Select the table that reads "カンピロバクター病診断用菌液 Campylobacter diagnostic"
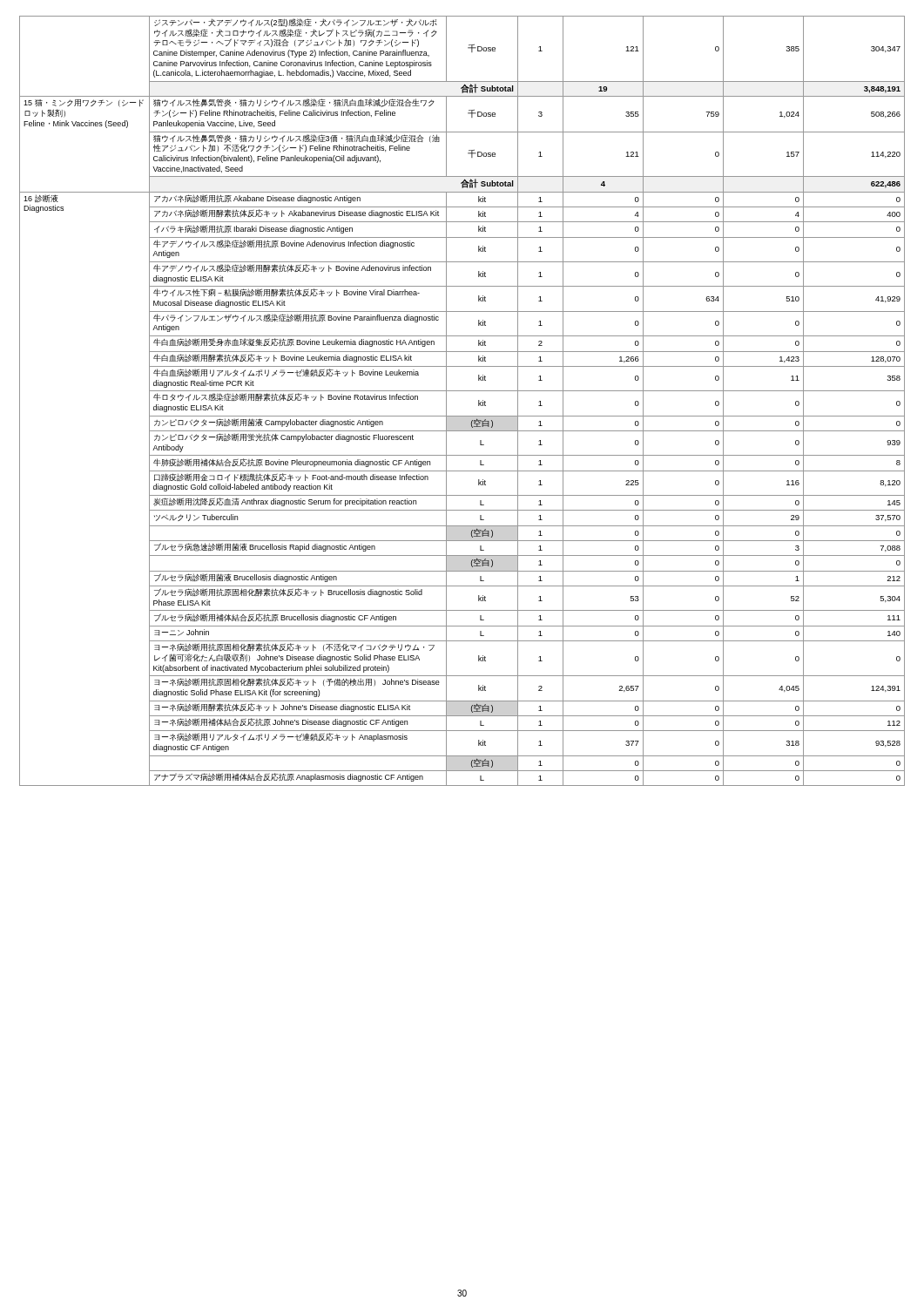This screenshot has height=1307, width=924. 462,401
